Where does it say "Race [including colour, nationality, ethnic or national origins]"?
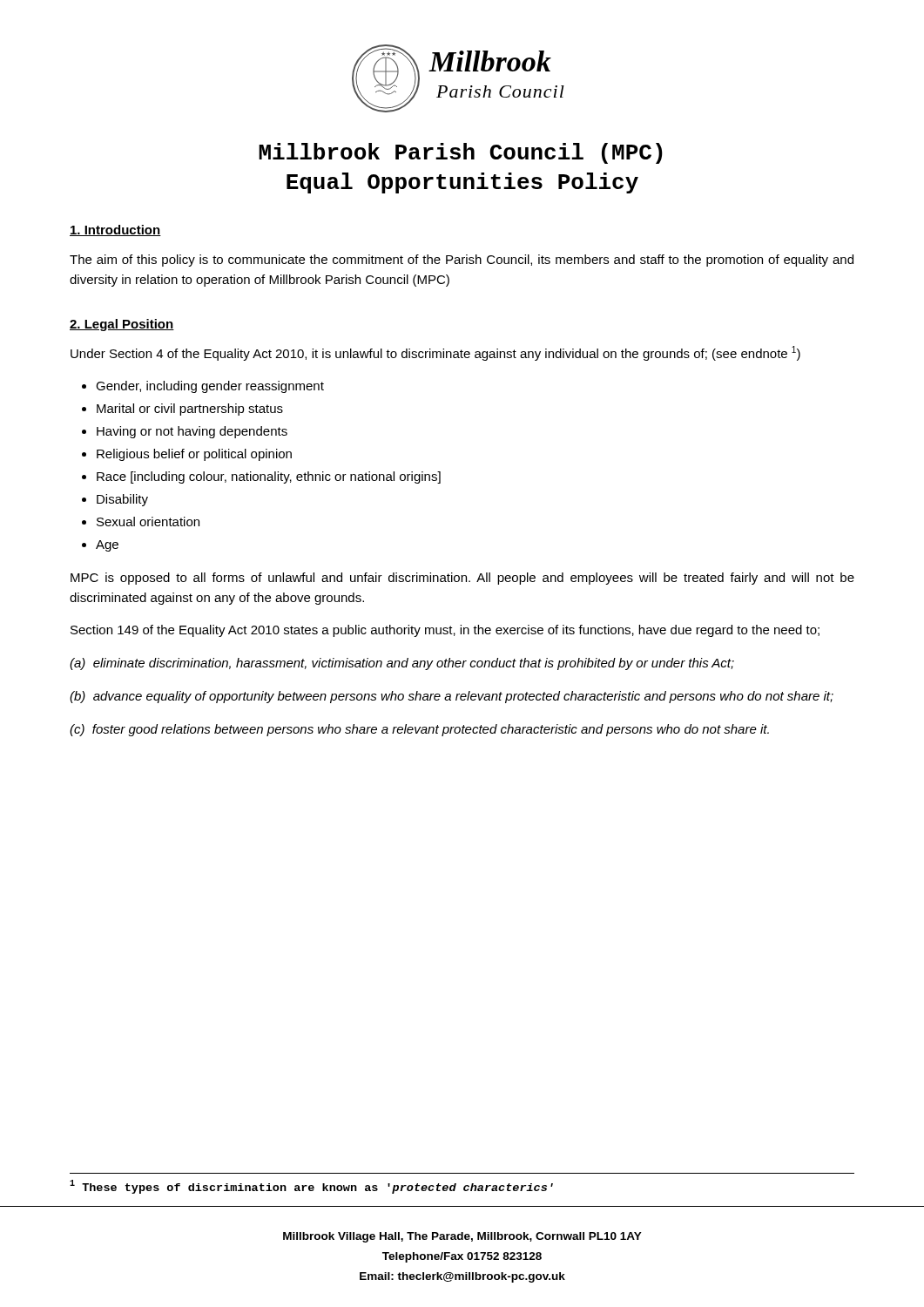The image size is (924, 1307). (x=269, y=476)
